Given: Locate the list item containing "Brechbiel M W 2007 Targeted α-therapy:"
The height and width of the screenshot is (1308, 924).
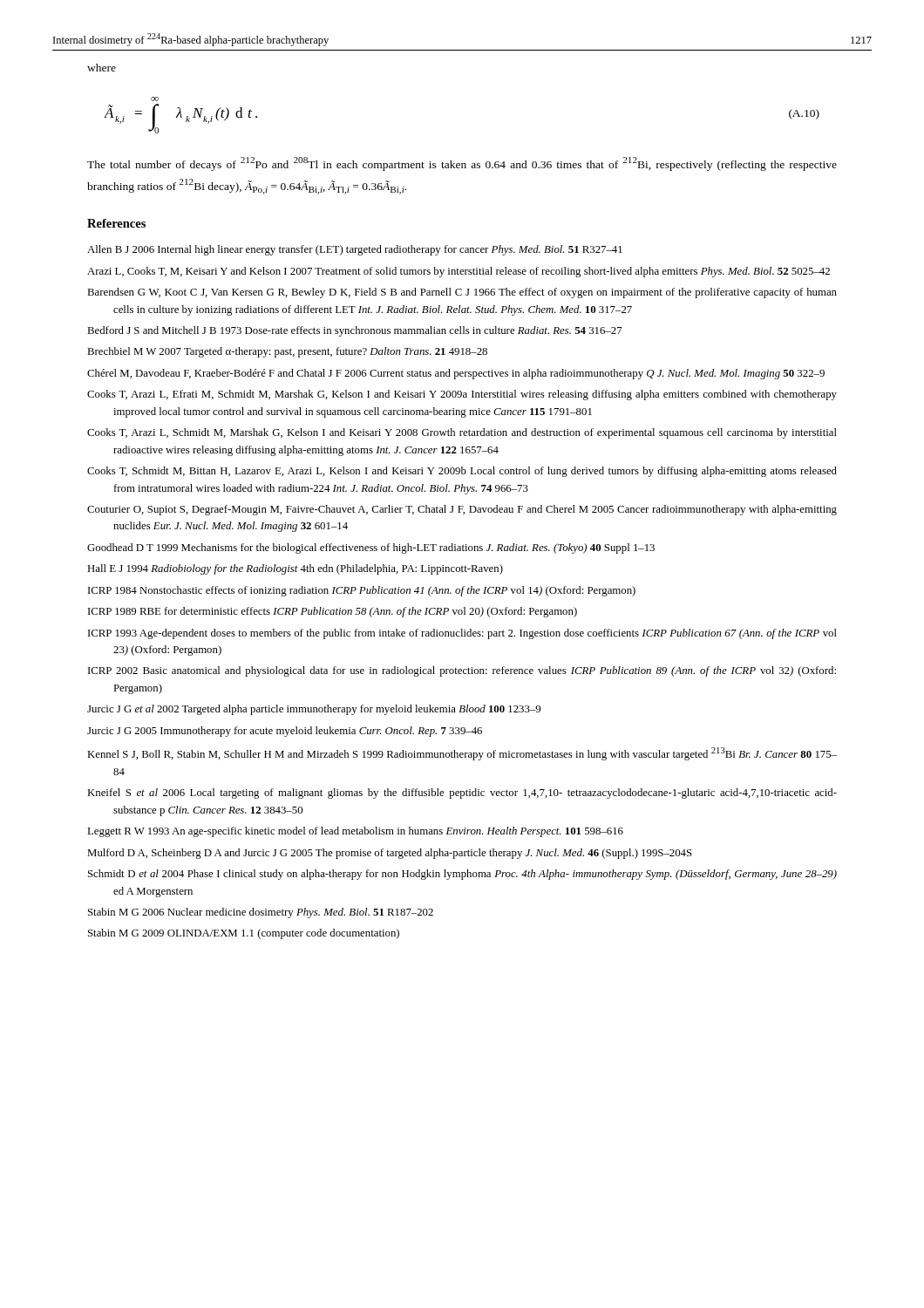Looking at the screenshot, I should [287, 352].
